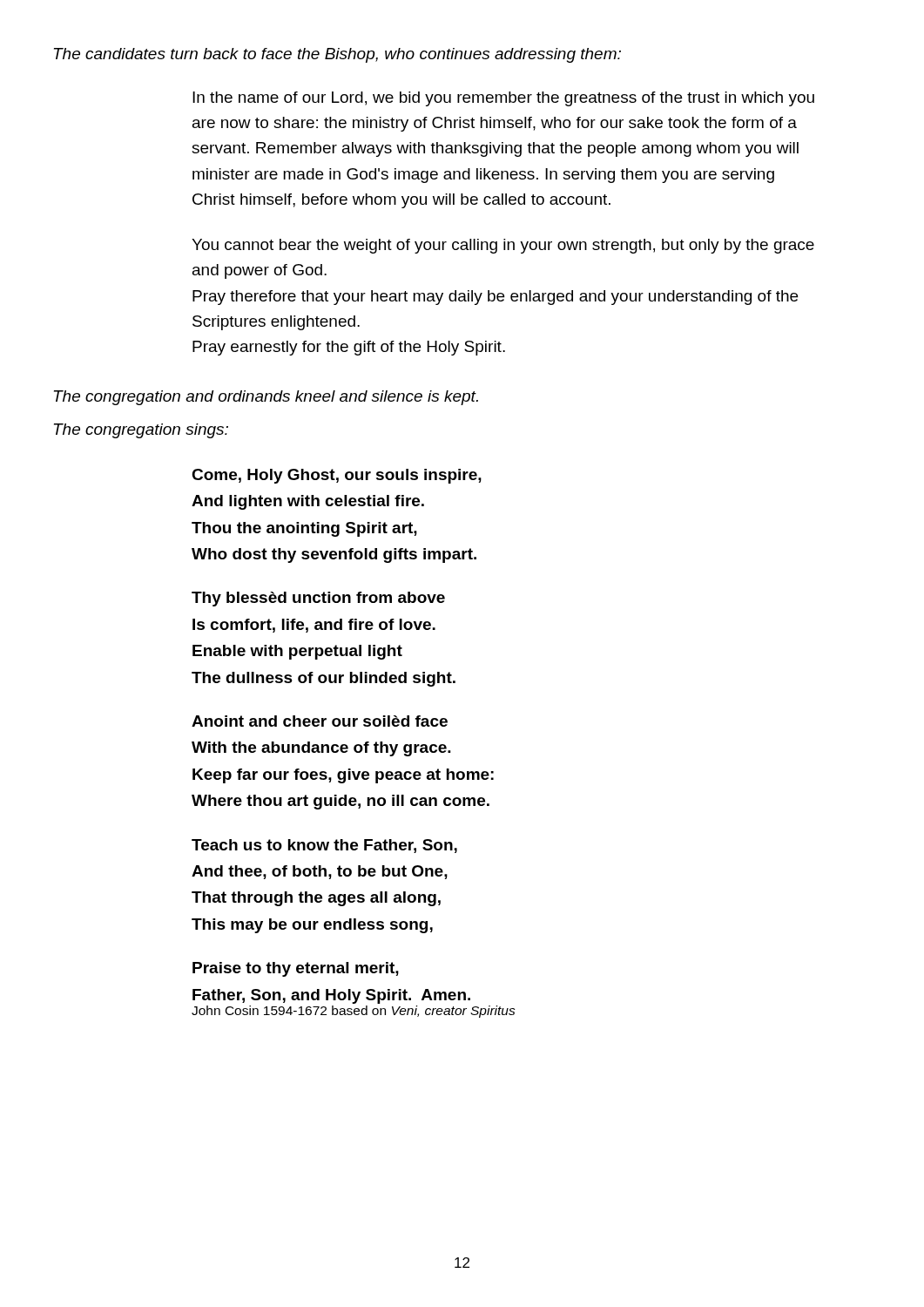The image size is (924, 1307).
Task: Select the text starting "Thy blessèd unction from above Is"
Action: (324, 637)
